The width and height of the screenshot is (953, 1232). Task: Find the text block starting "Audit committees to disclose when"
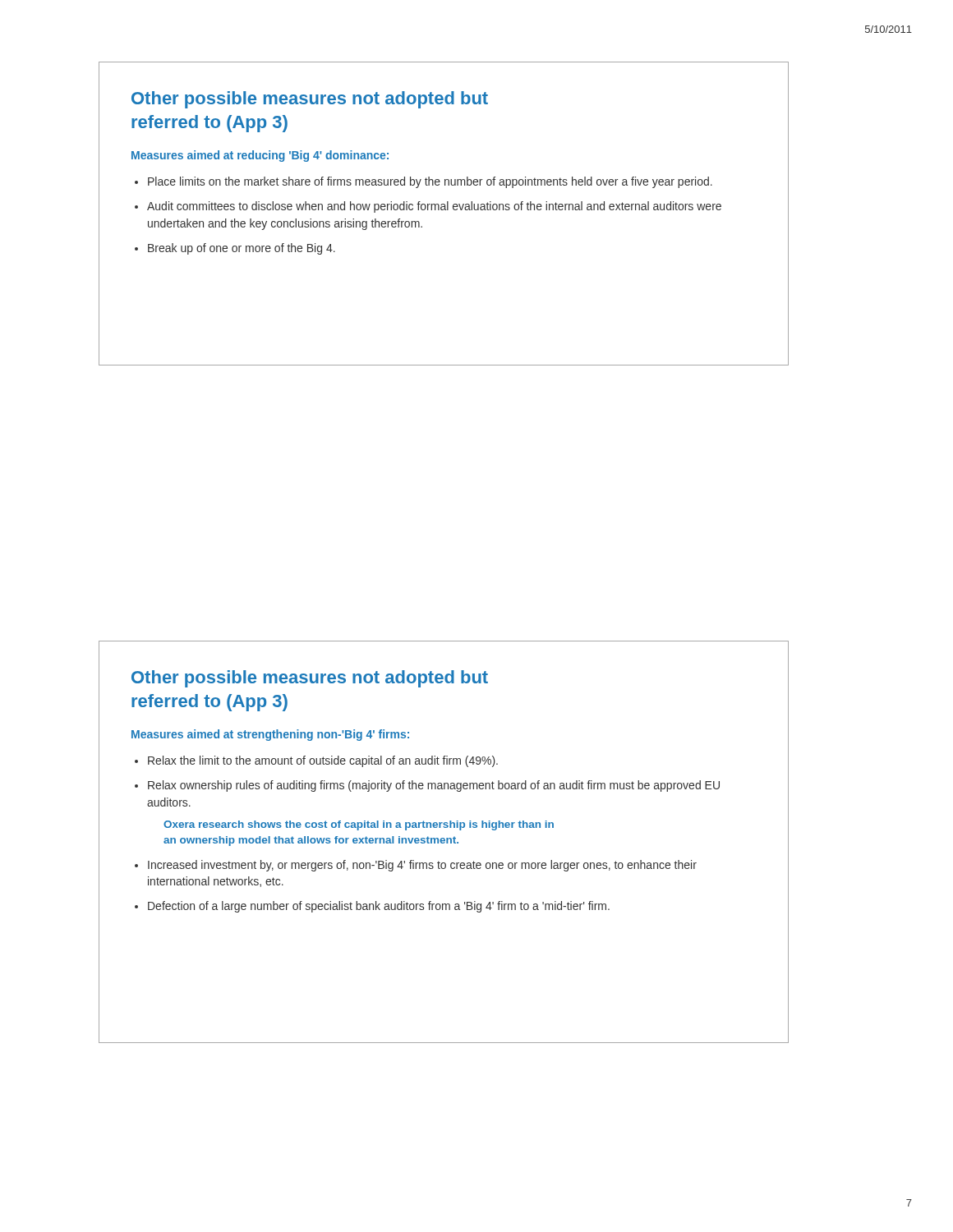coord(434,215)
